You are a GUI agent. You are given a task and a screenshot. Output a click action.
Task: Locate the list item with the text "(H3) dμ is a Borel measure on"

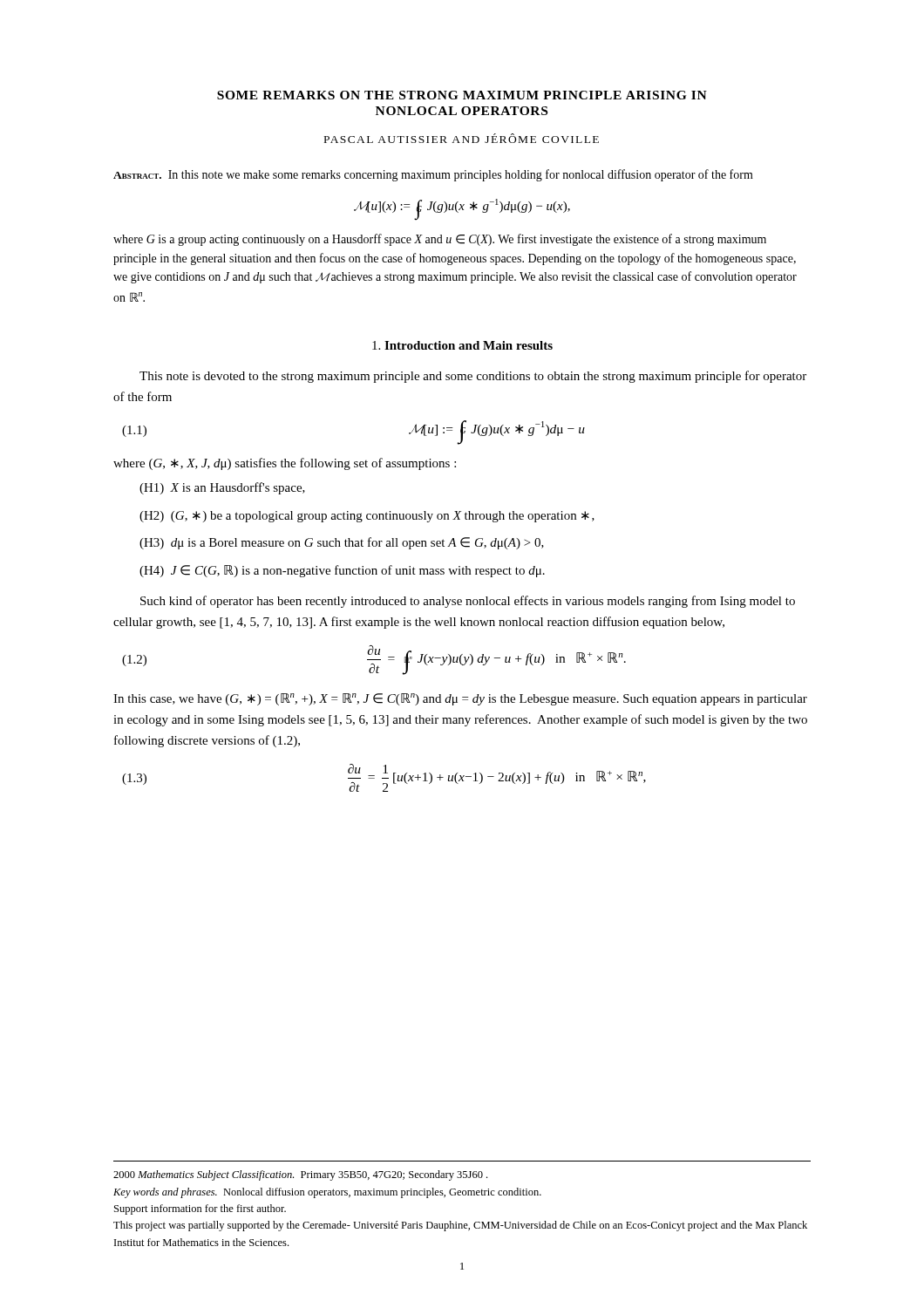coord(342,543)
